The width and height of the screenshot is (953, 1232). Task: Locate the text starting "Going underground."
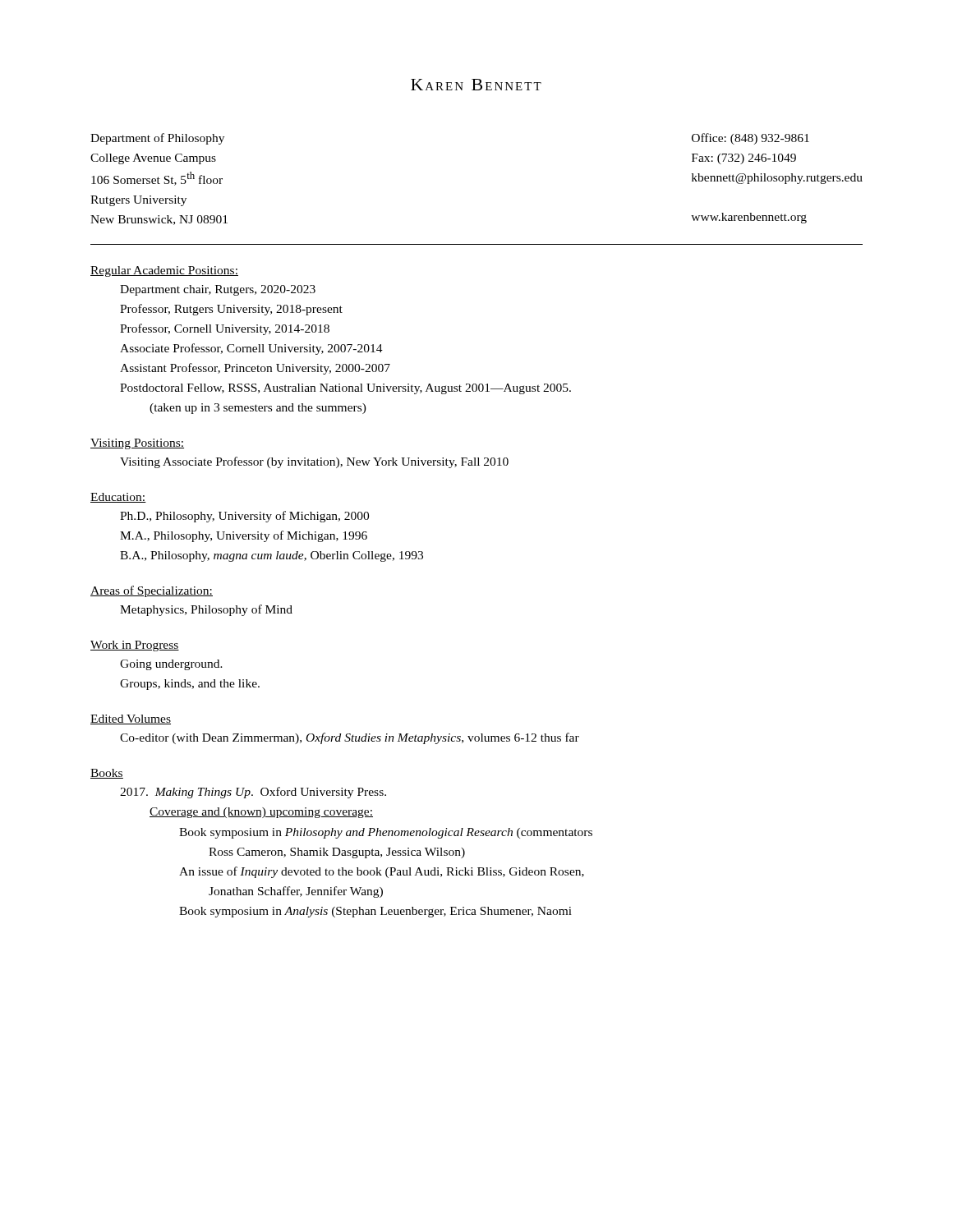[171, 664]
